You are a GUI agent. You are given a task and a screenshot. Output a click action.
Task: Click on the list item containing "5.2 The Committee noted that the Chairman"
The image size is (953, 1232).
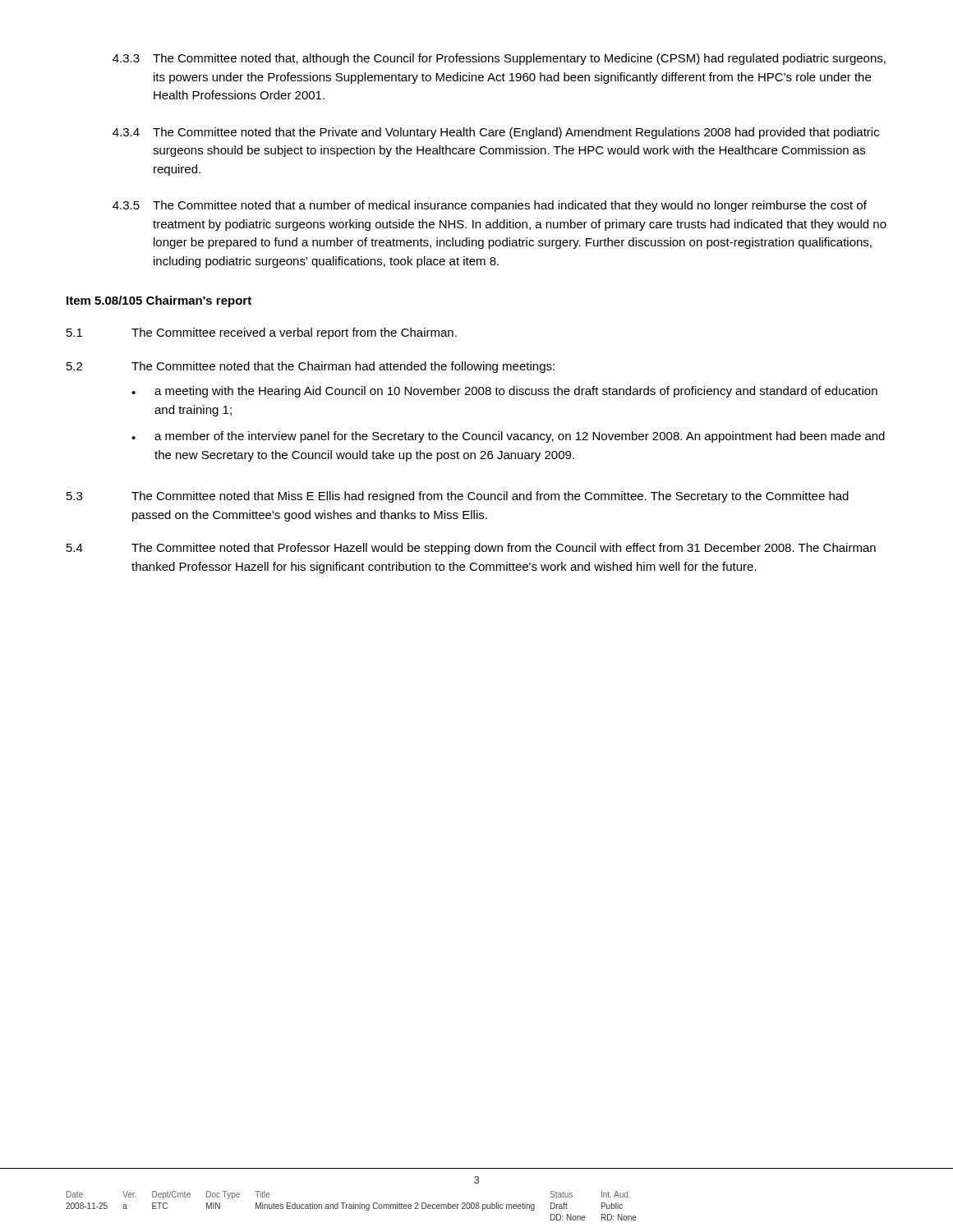(311, 367)
